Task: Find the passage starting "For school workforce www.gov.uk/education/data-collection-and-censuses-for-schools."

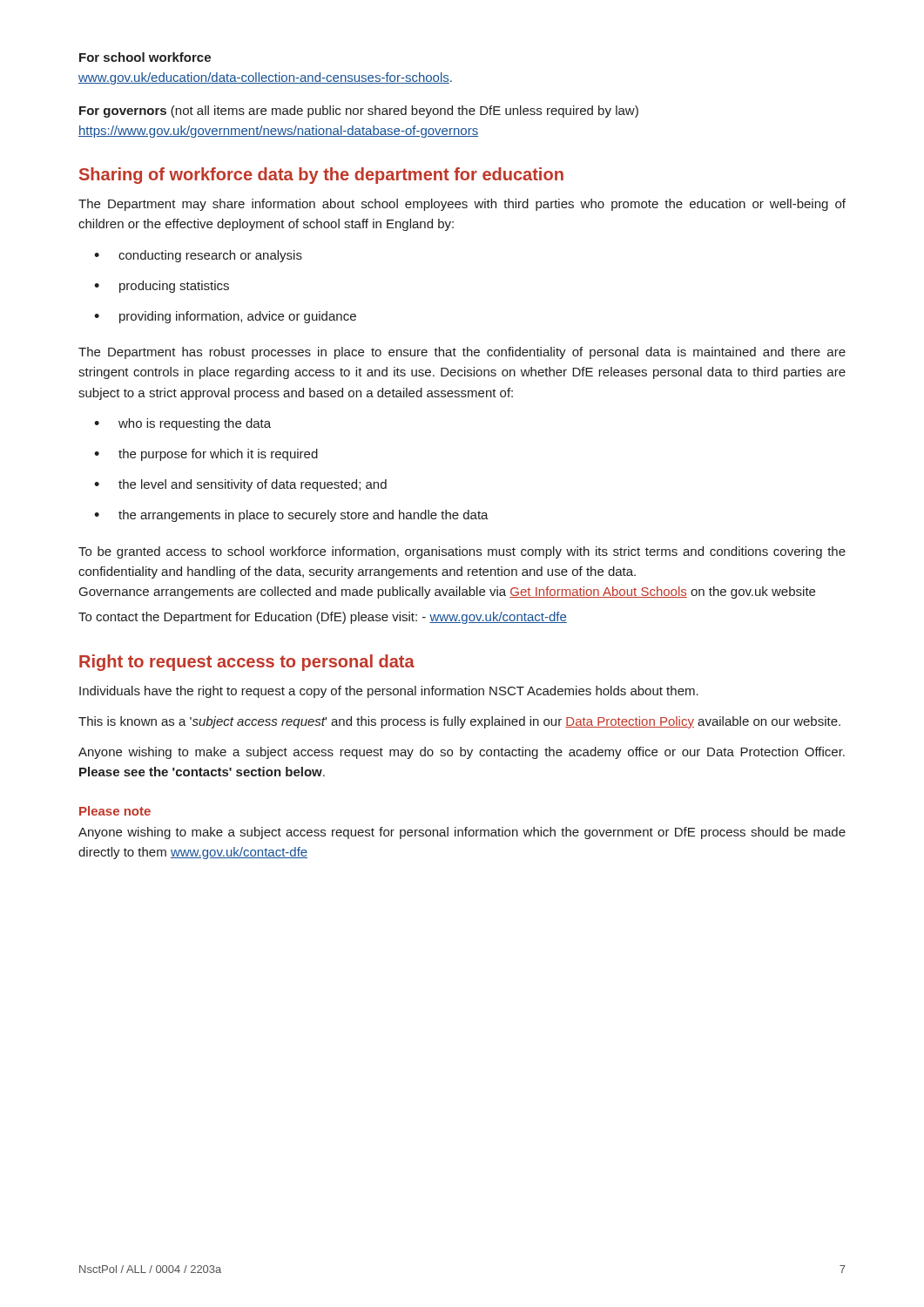Action: [266, 67]
